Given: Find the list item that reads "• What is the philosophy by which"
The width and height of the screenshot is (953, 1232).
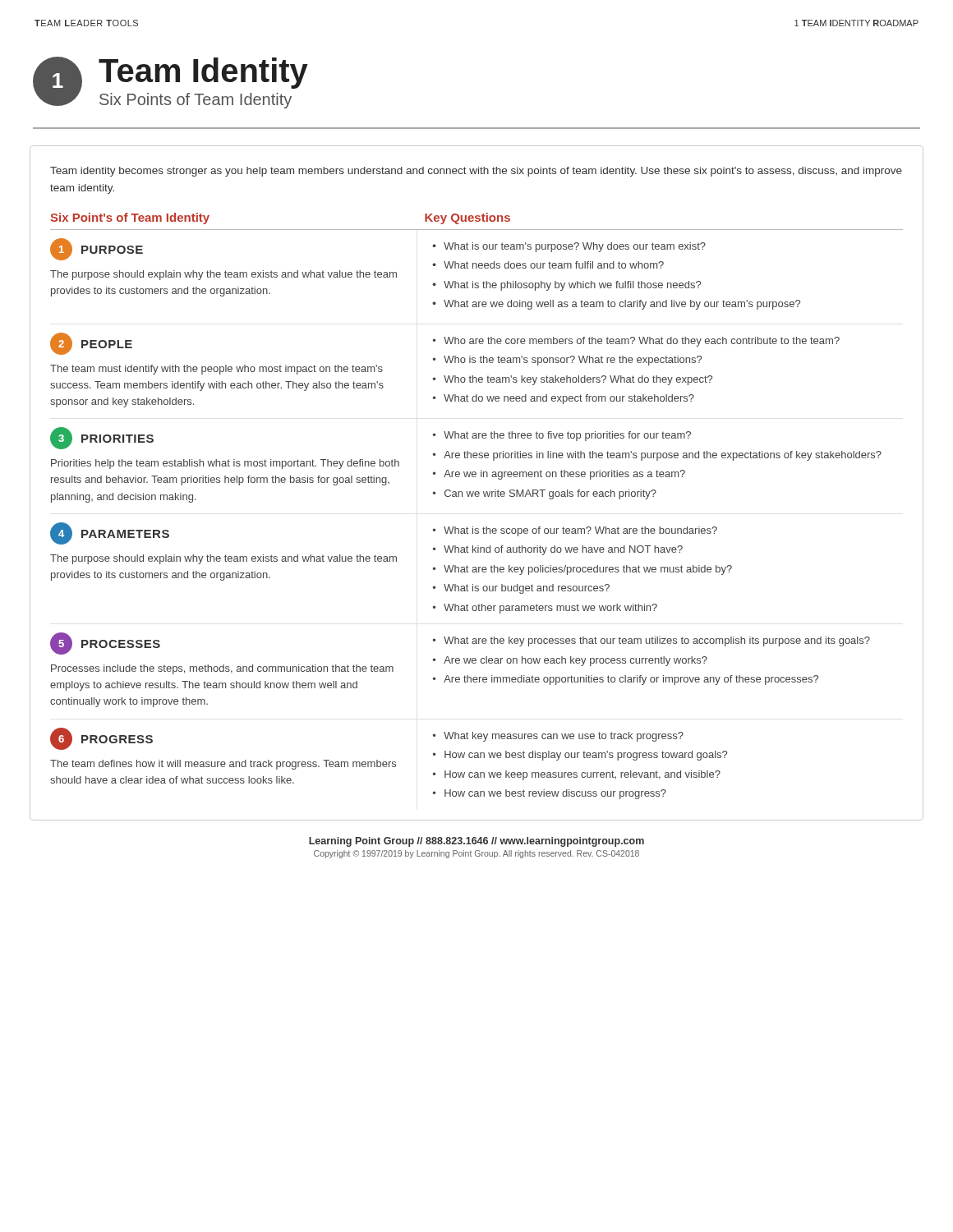Looking at the screenshot, I should (567, 285).
